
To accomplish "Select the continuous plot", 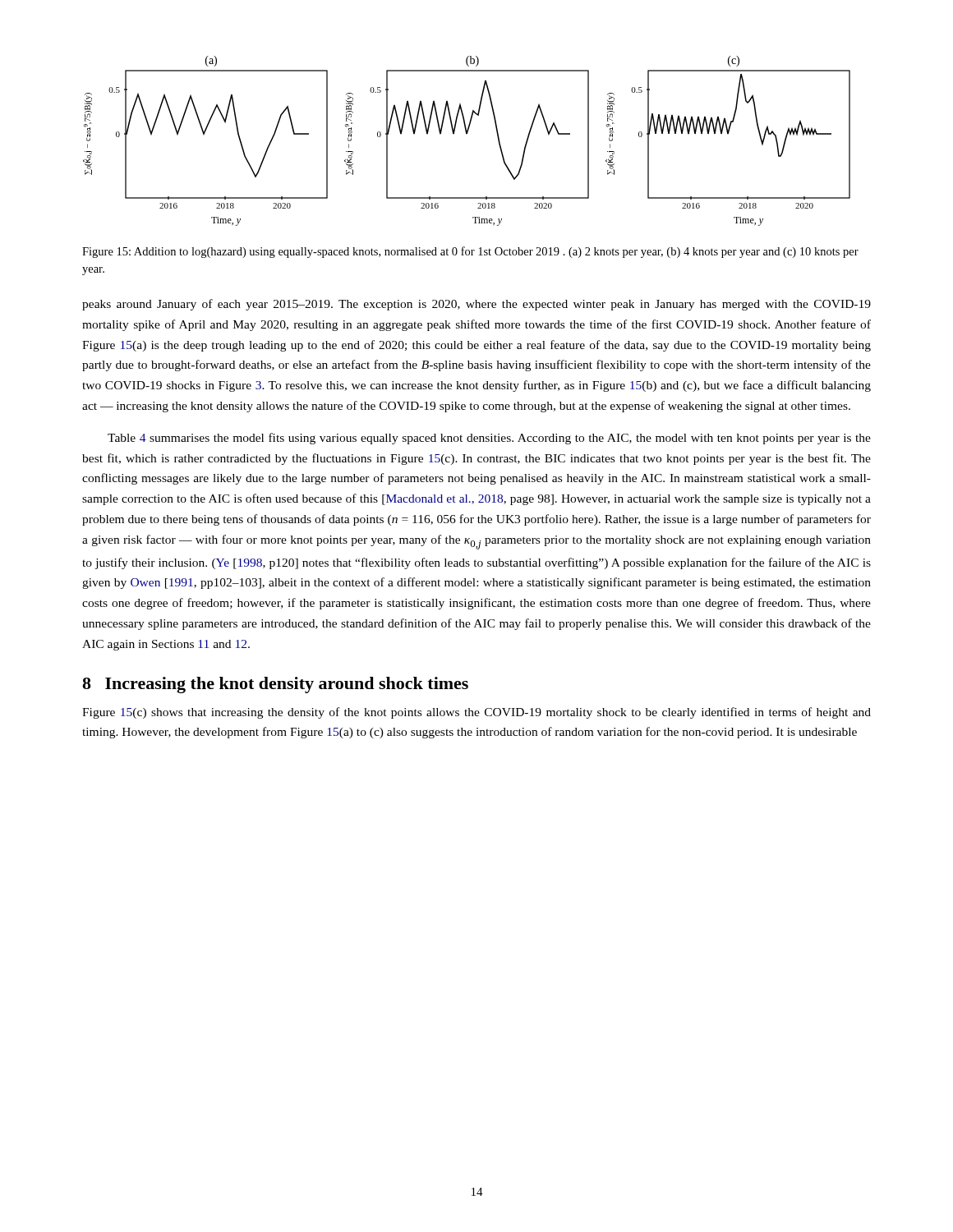I will [x=472, y=144].
